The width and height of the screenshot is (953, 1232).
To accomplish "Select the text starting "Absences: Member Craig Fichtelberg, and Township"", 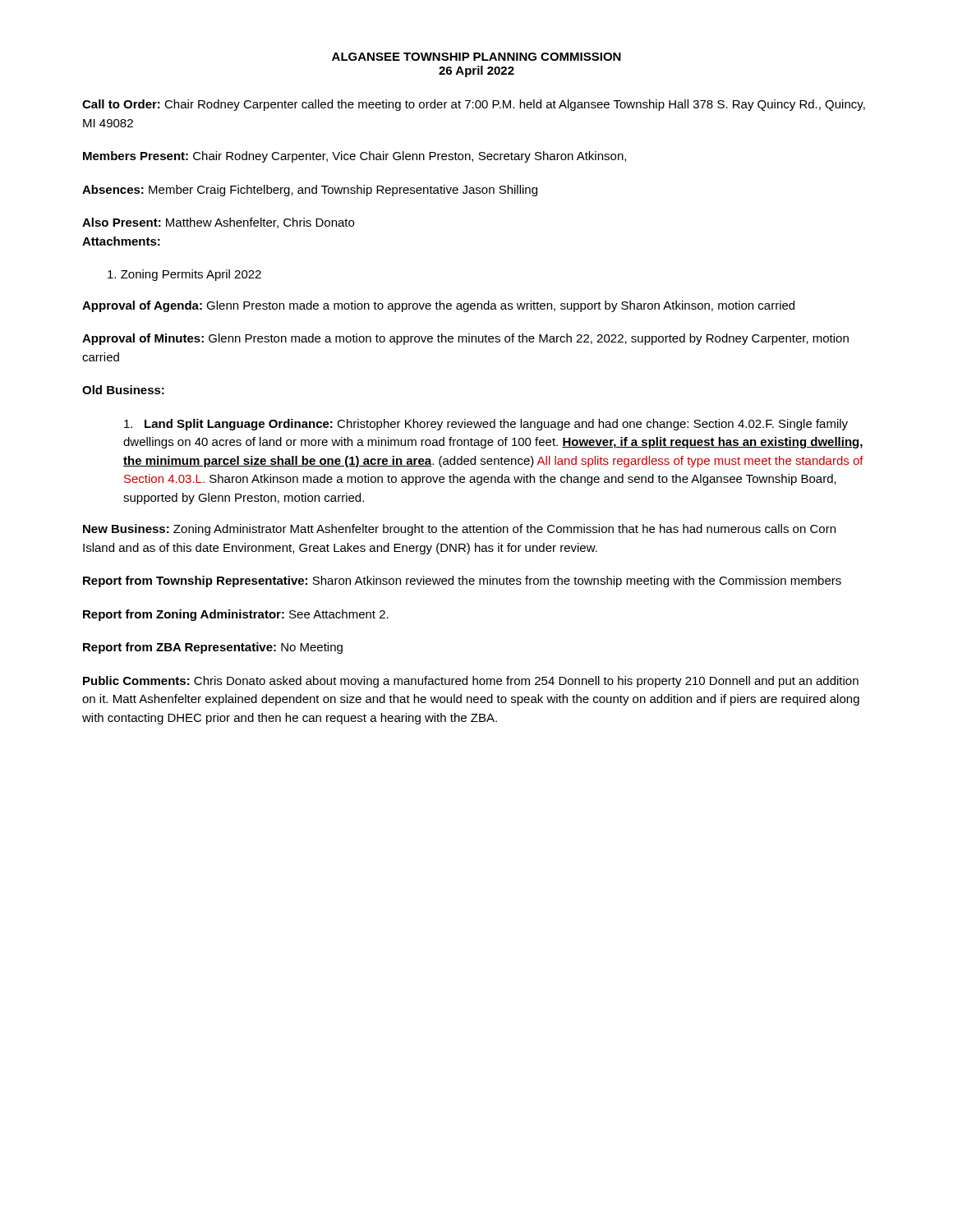I will (x=476, y=189).
